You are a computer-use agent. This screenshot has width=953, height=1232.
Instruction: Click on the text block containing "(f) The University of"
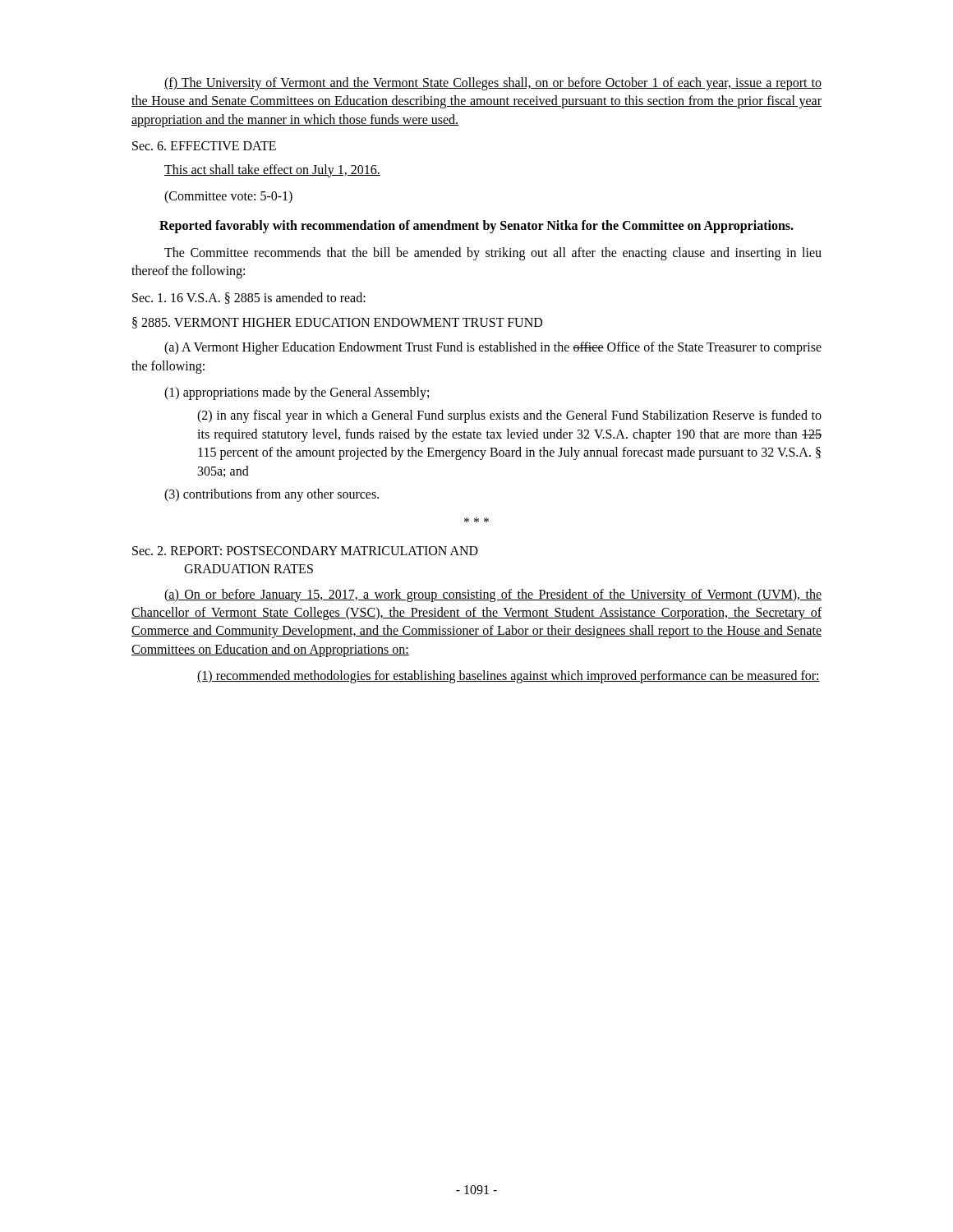tap(476, 102)
